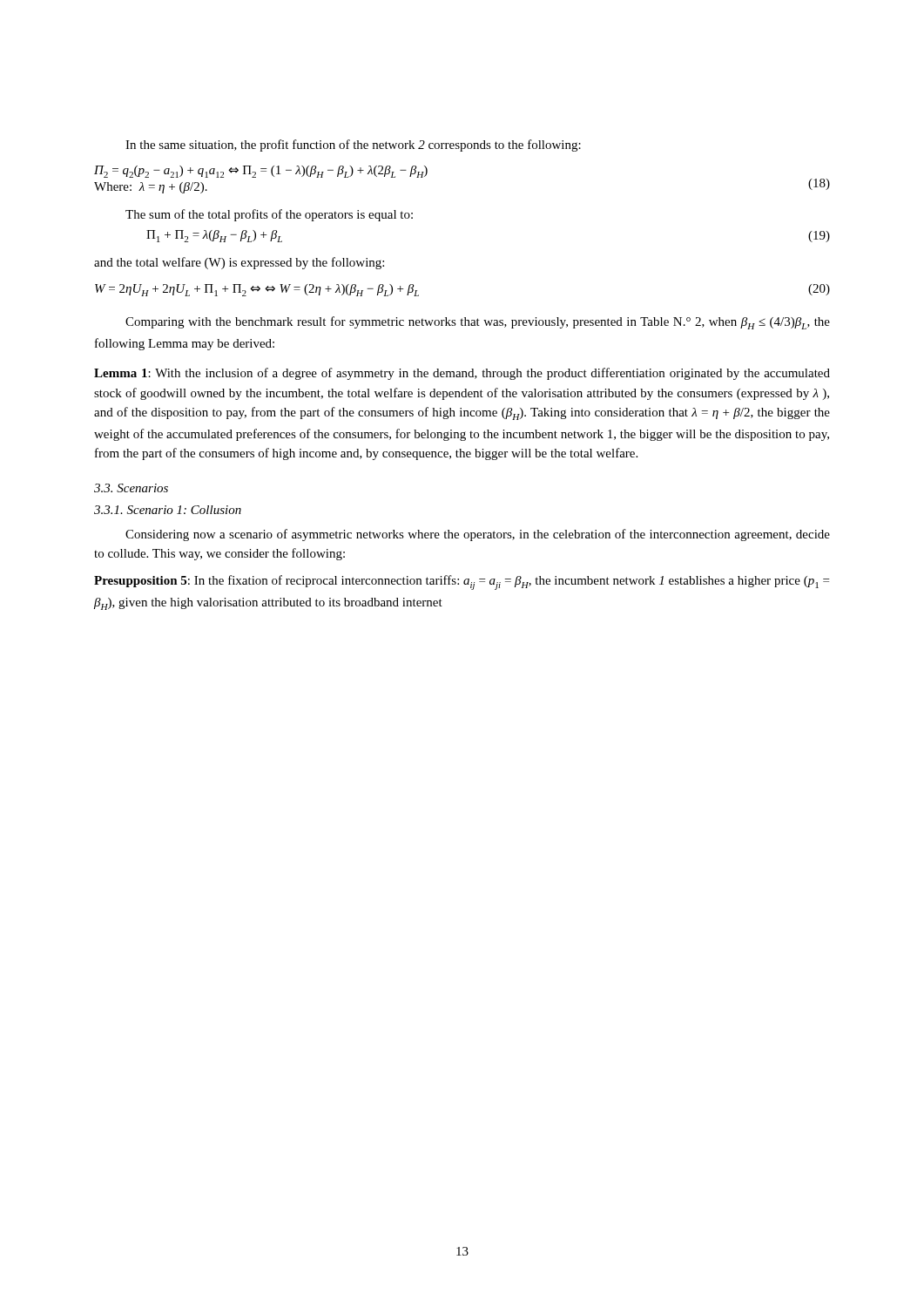Locate the region starting "Π2 = q2(p2 −"

pos(252,177)
